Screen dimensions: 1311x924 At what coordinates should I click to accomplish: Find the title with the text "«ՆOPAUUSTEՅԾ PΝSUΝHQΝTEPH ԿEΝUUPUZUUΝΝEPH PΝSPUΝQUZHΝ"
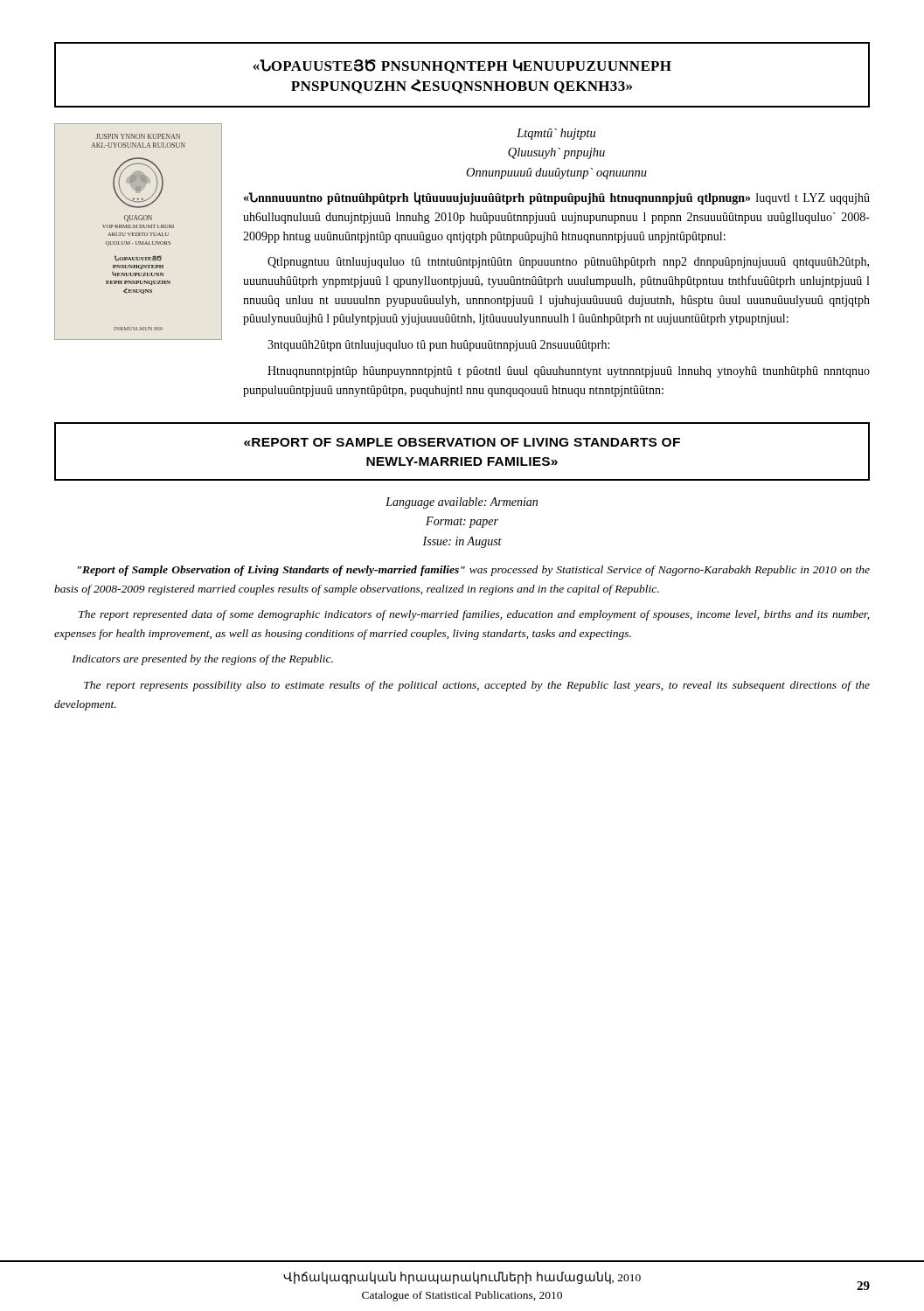(x=462, y=76)
